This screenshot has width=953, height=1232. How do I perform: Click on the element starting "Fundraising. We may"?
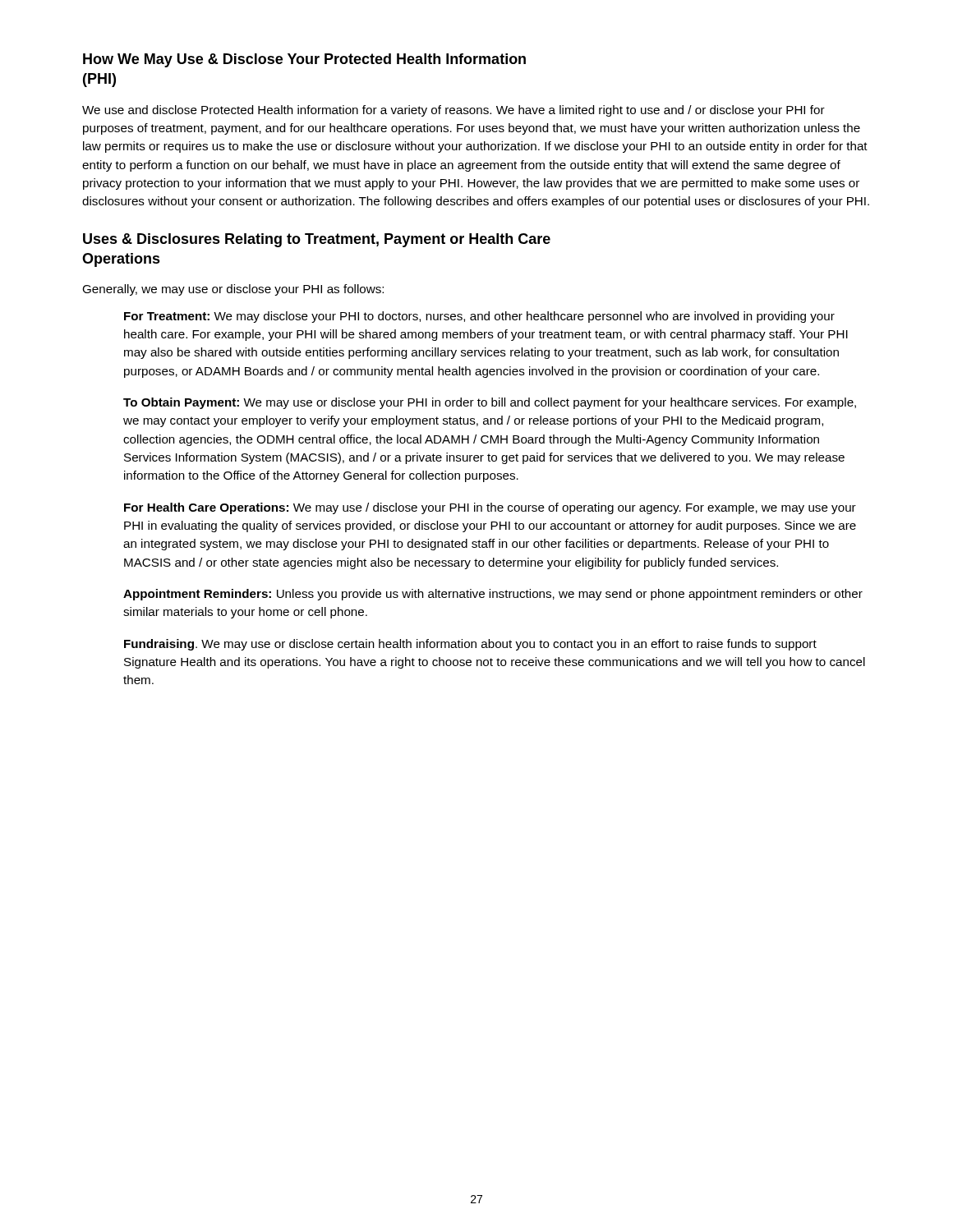(494, 662)
